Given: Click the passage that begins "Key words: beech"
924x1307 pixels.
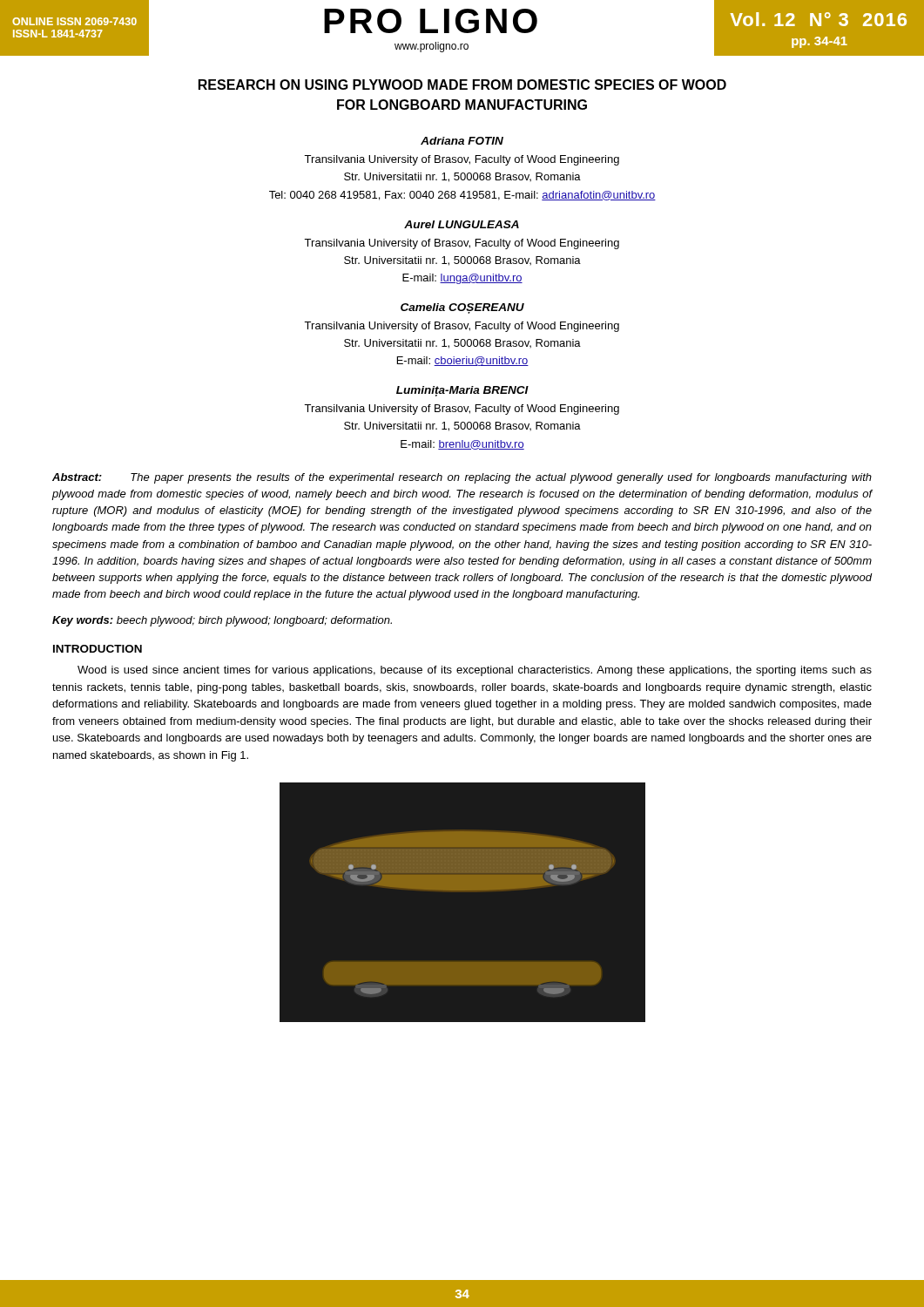Looking at the screenshot, I should pyautogui.click(x=223, y=620).
